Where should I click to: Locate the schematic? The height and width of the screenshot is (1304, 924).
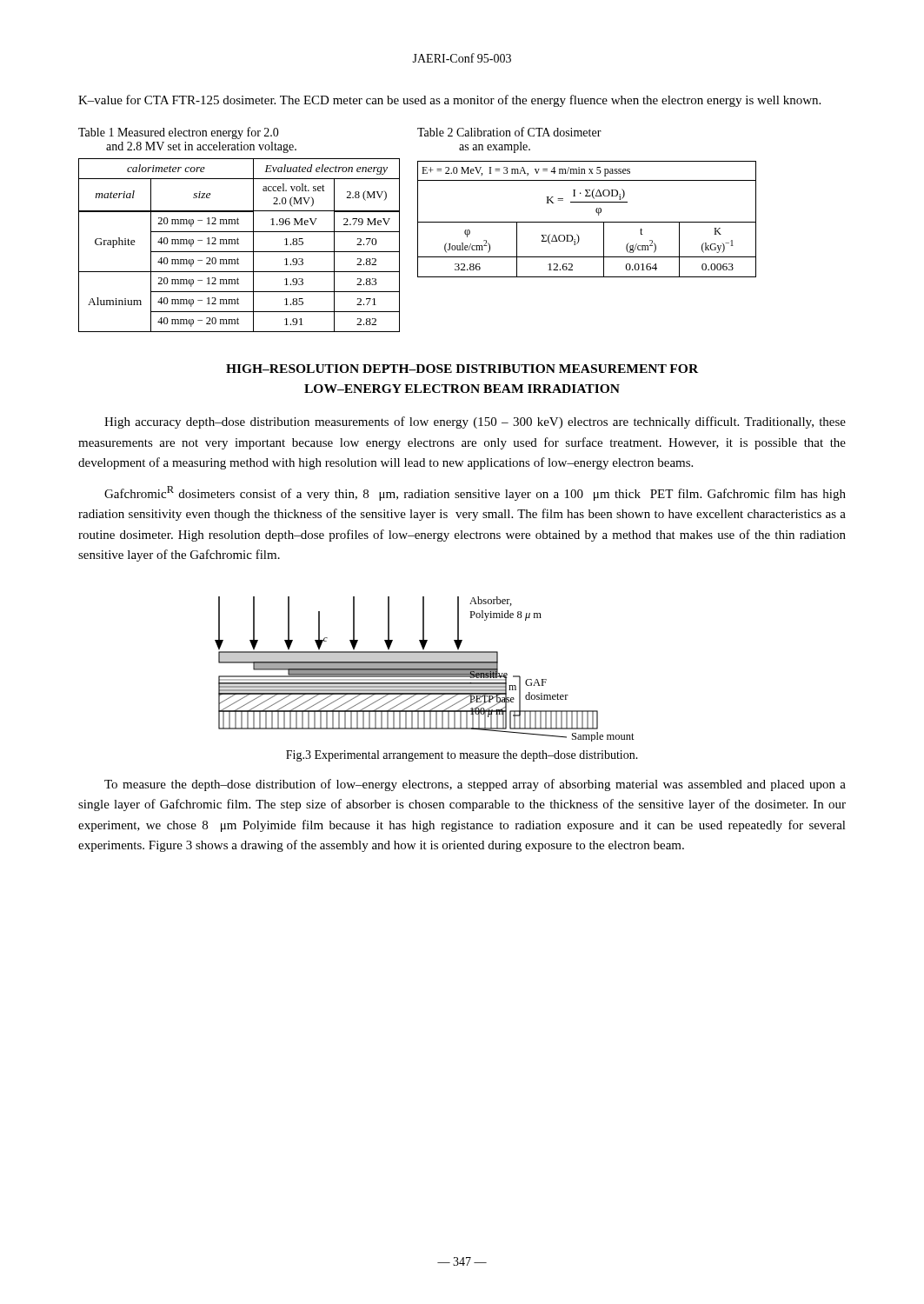click(x=462, y=663)
